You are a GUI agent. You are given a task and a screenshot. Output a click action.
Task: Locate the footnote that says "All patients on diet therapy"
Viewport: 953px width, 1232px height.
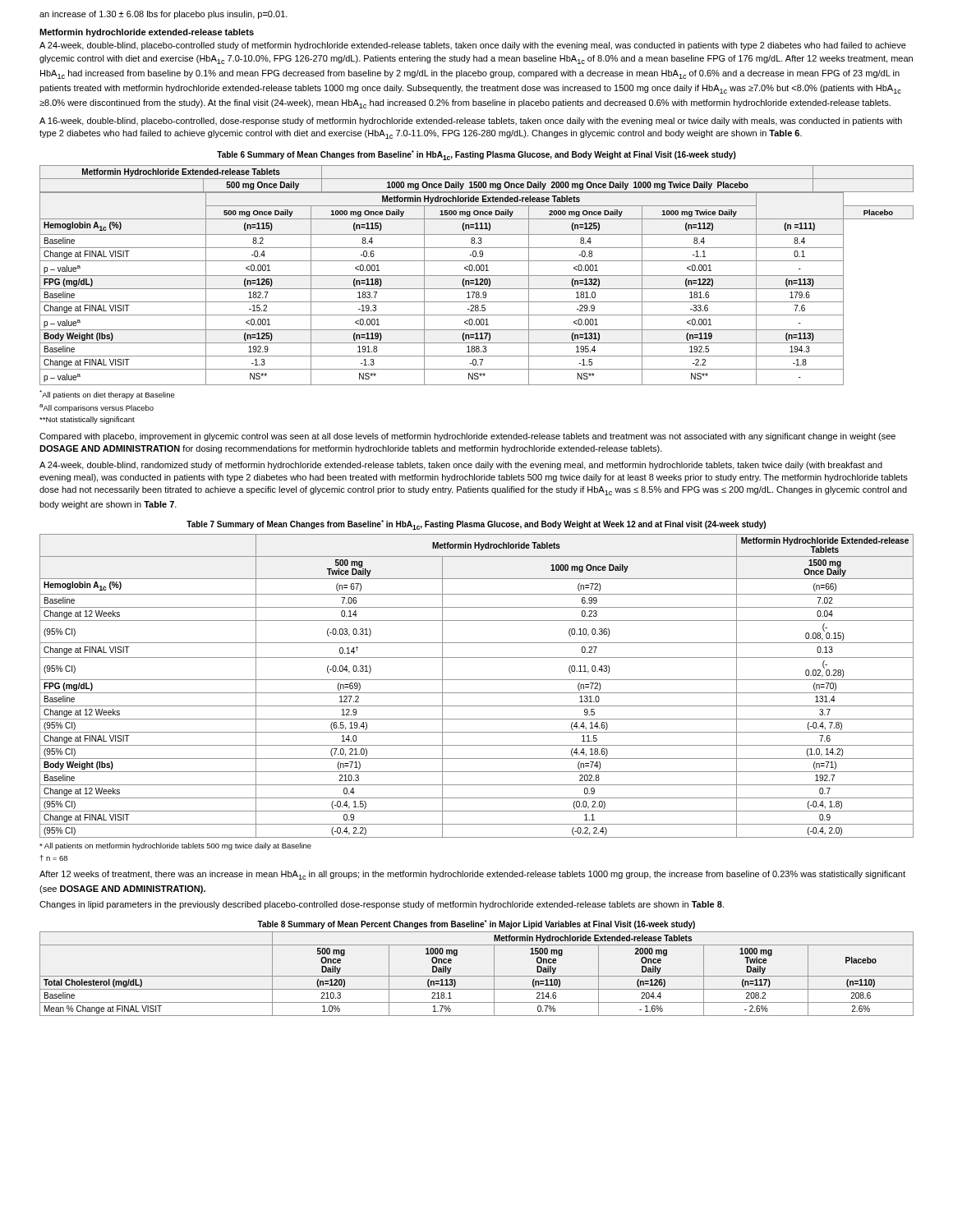point(107,395)
